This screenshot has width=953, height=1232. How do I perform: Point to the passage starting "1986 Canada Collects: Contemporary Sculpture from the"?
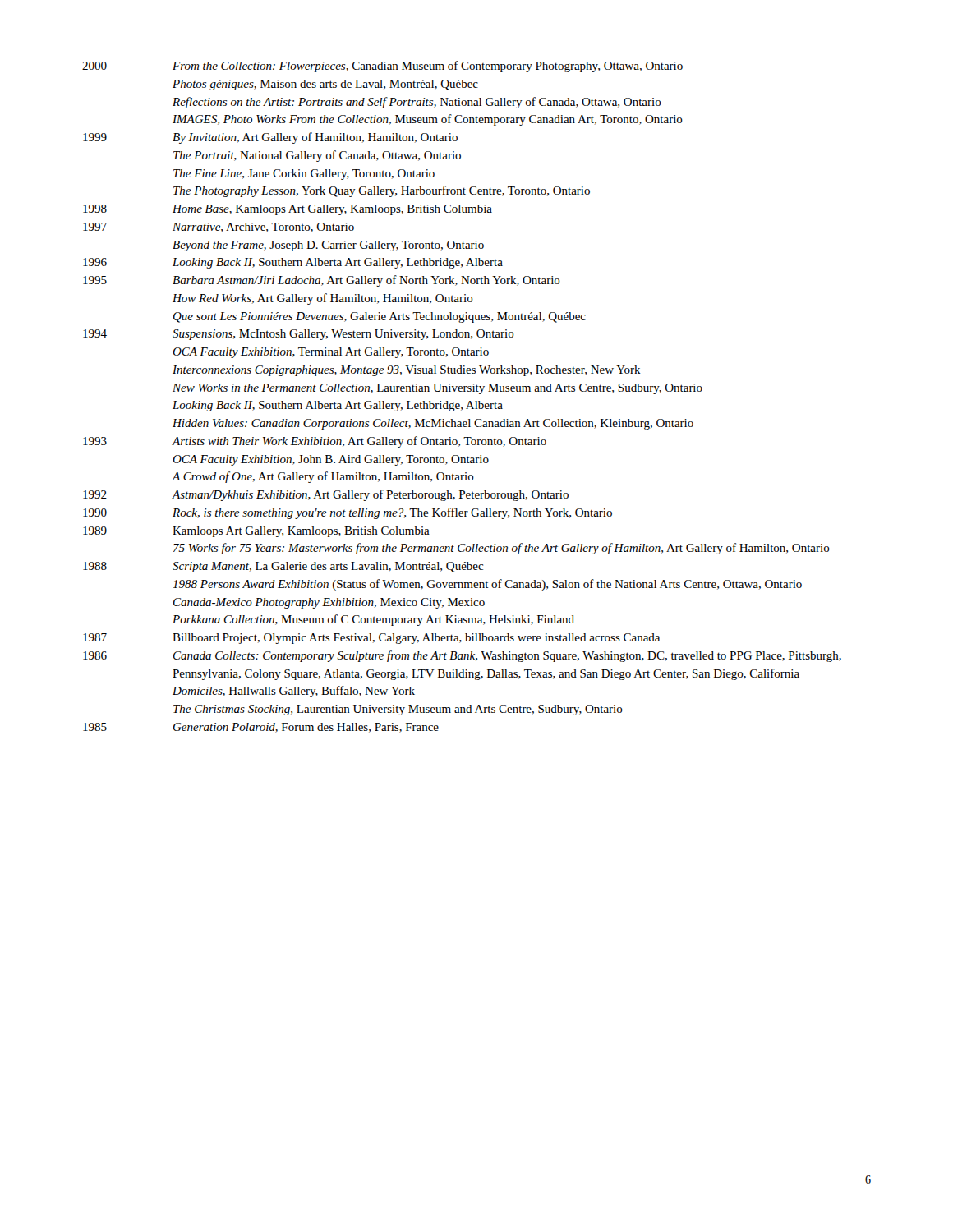coord(476,683)
